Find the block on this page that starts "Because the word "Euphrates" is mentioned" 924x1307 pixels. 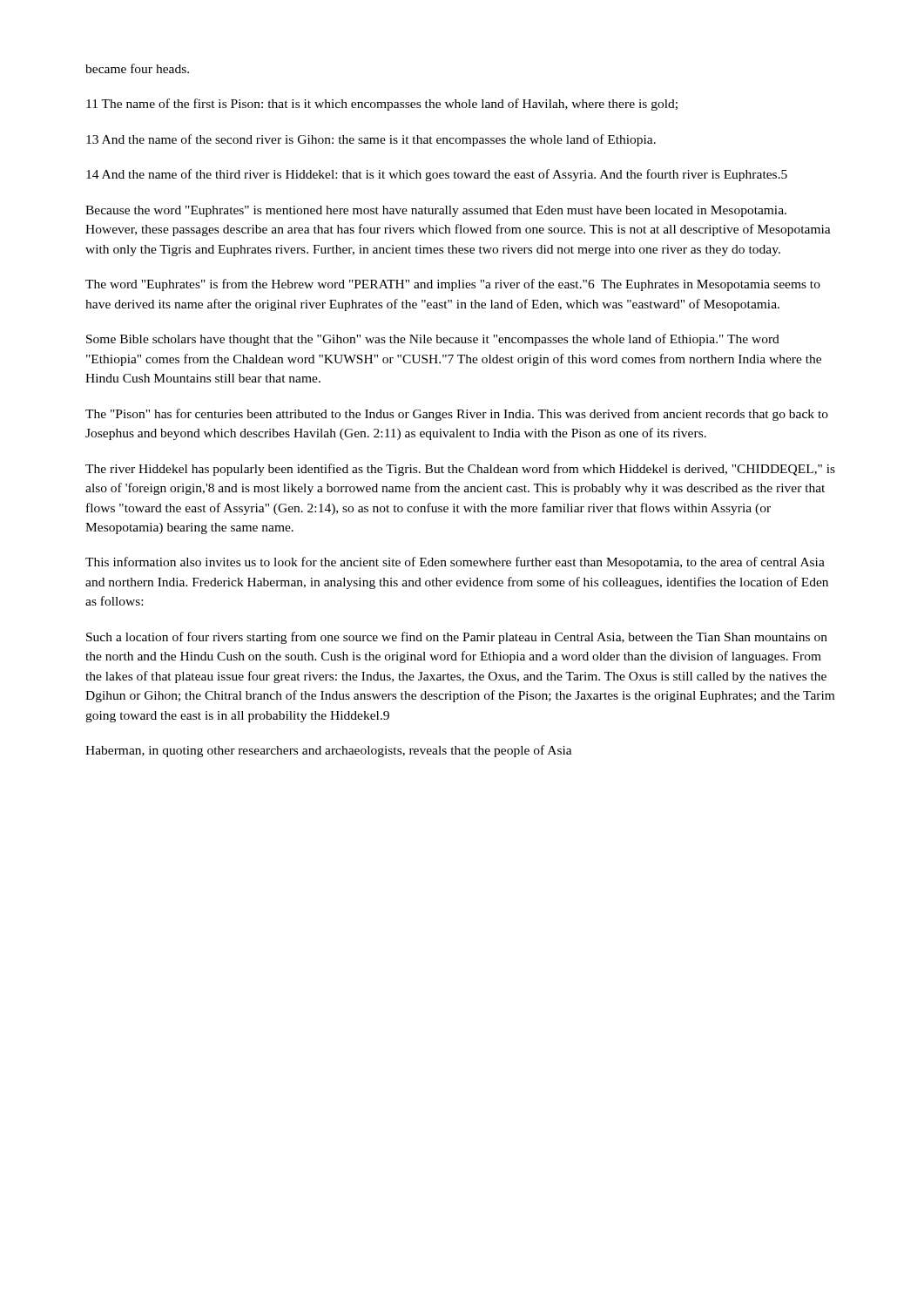(458, 229)
